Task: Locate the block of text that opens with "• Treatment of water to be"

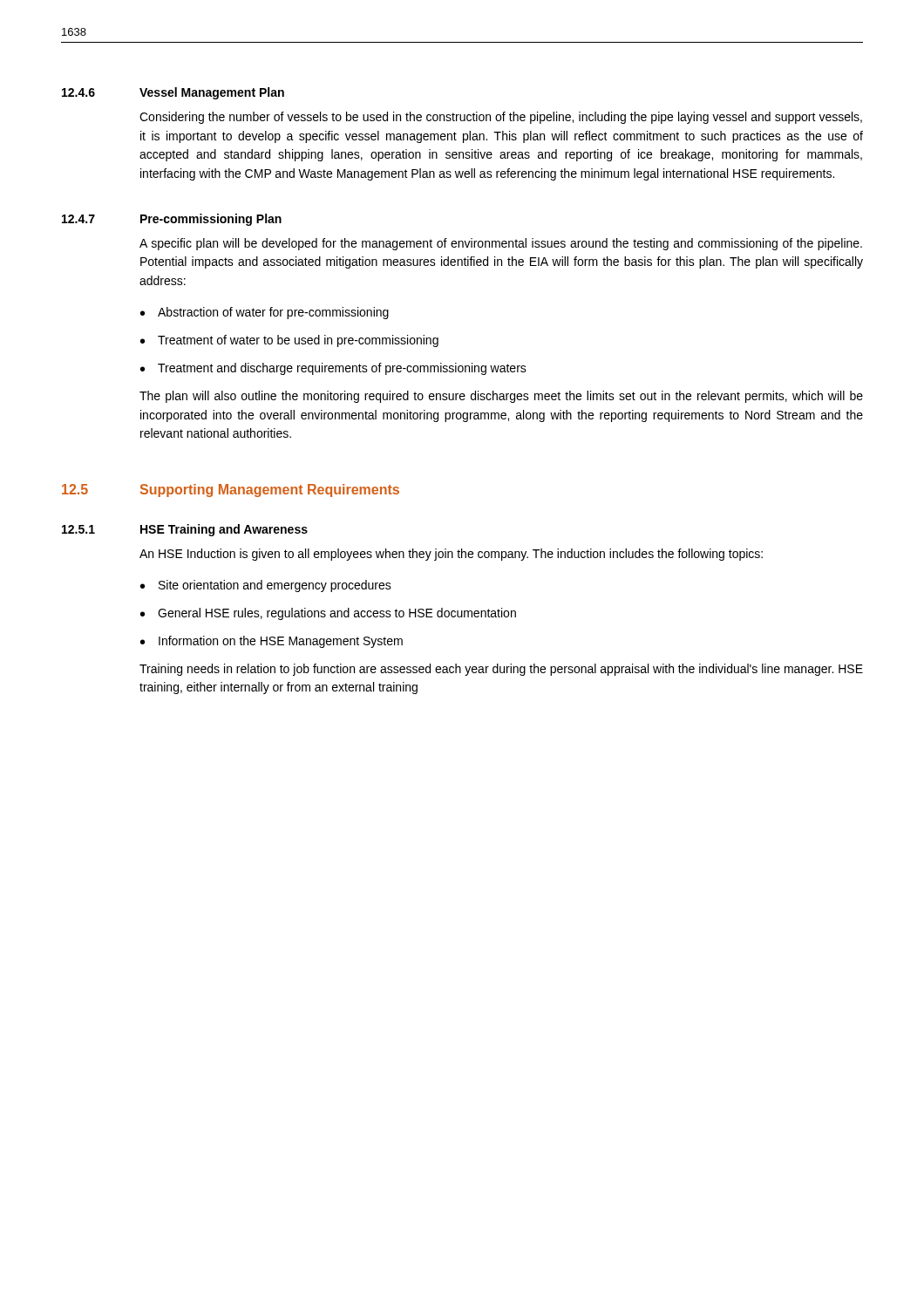Action: pyautogui.click(x=289, y=341)
